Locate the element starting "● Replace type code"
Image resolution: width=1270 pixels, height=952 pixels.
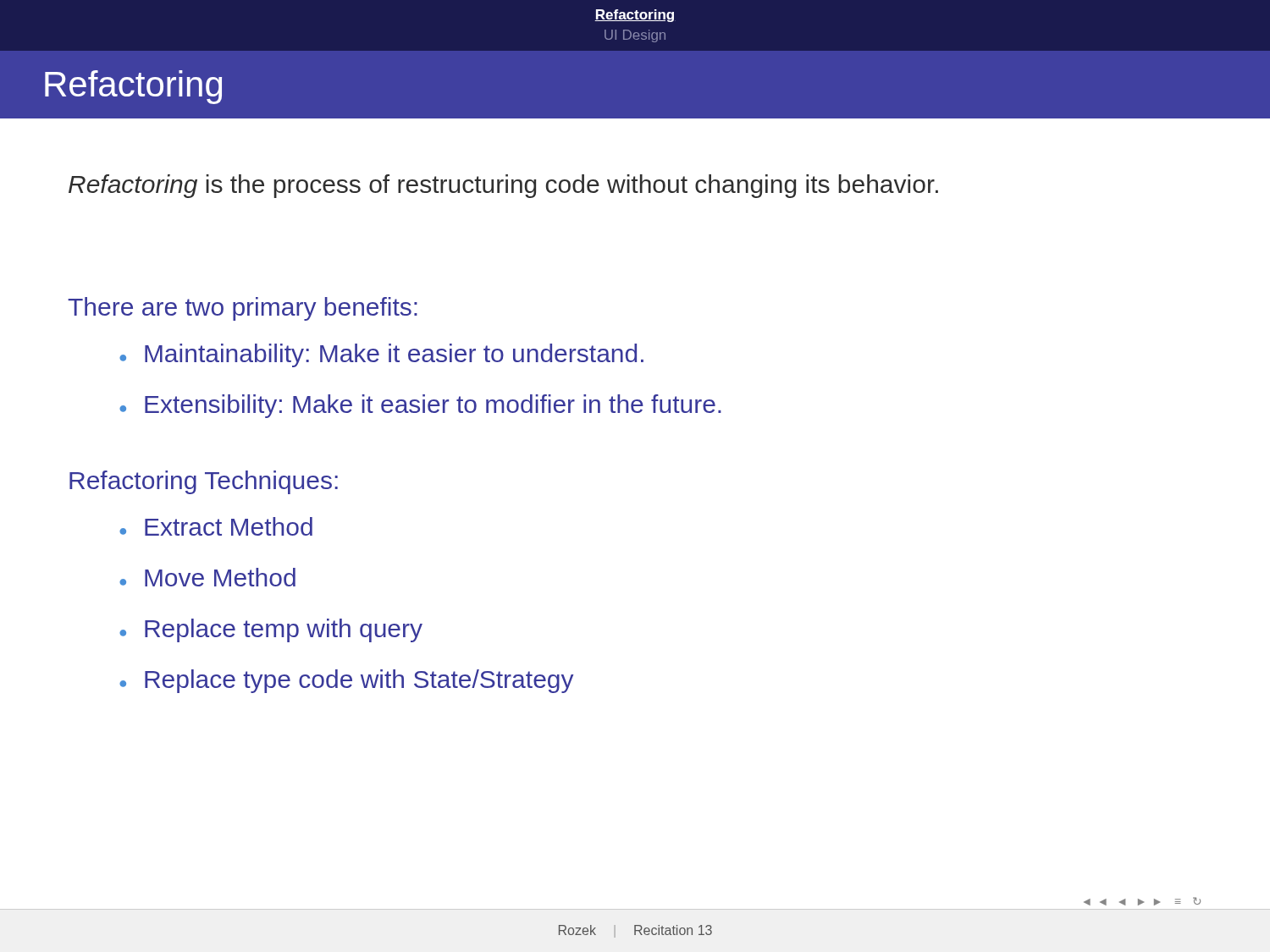tap(346, 679)
